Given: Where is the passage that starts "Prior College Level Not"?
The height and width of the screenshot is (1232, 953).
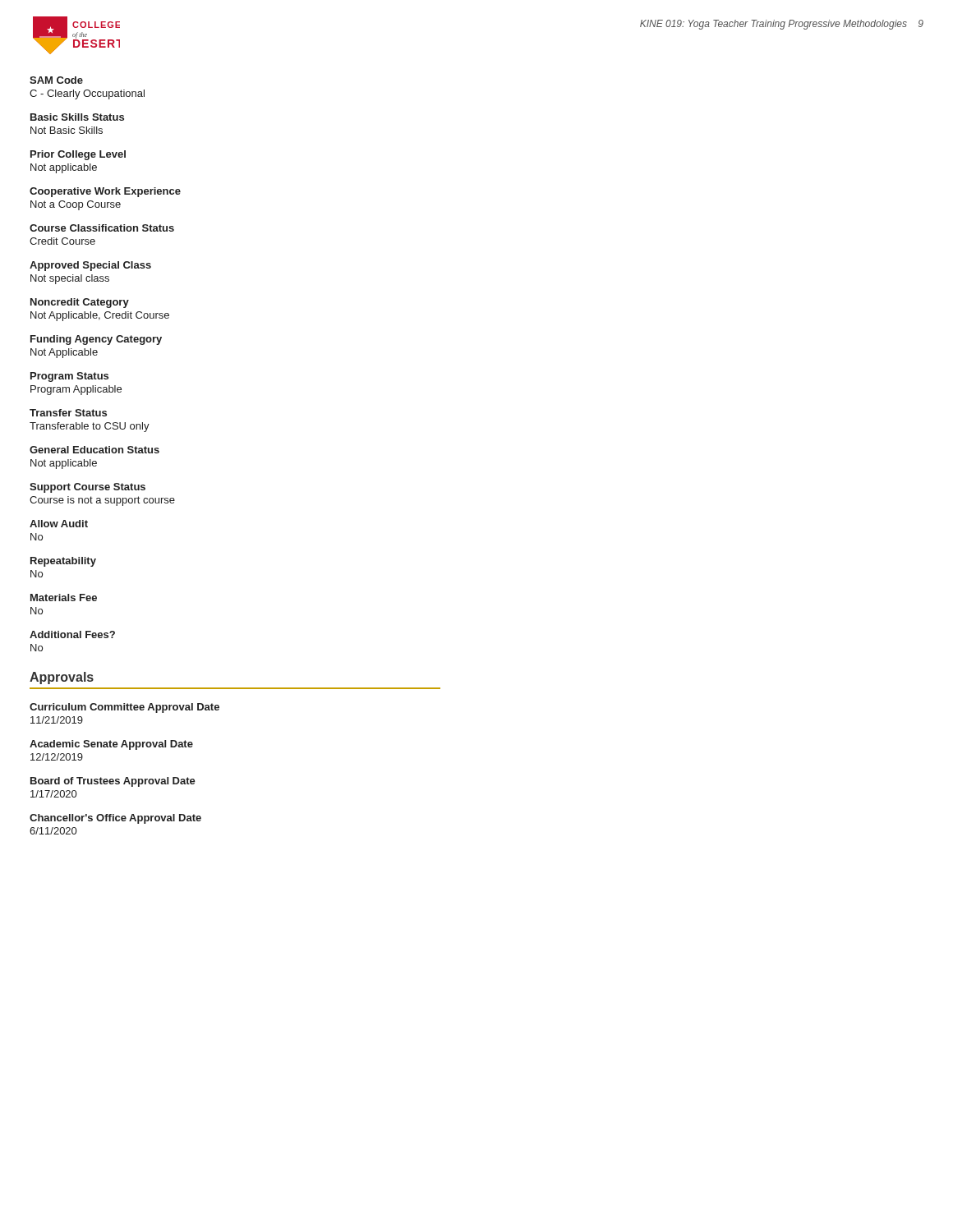Looking at the screenshot, I should [78, 155].
